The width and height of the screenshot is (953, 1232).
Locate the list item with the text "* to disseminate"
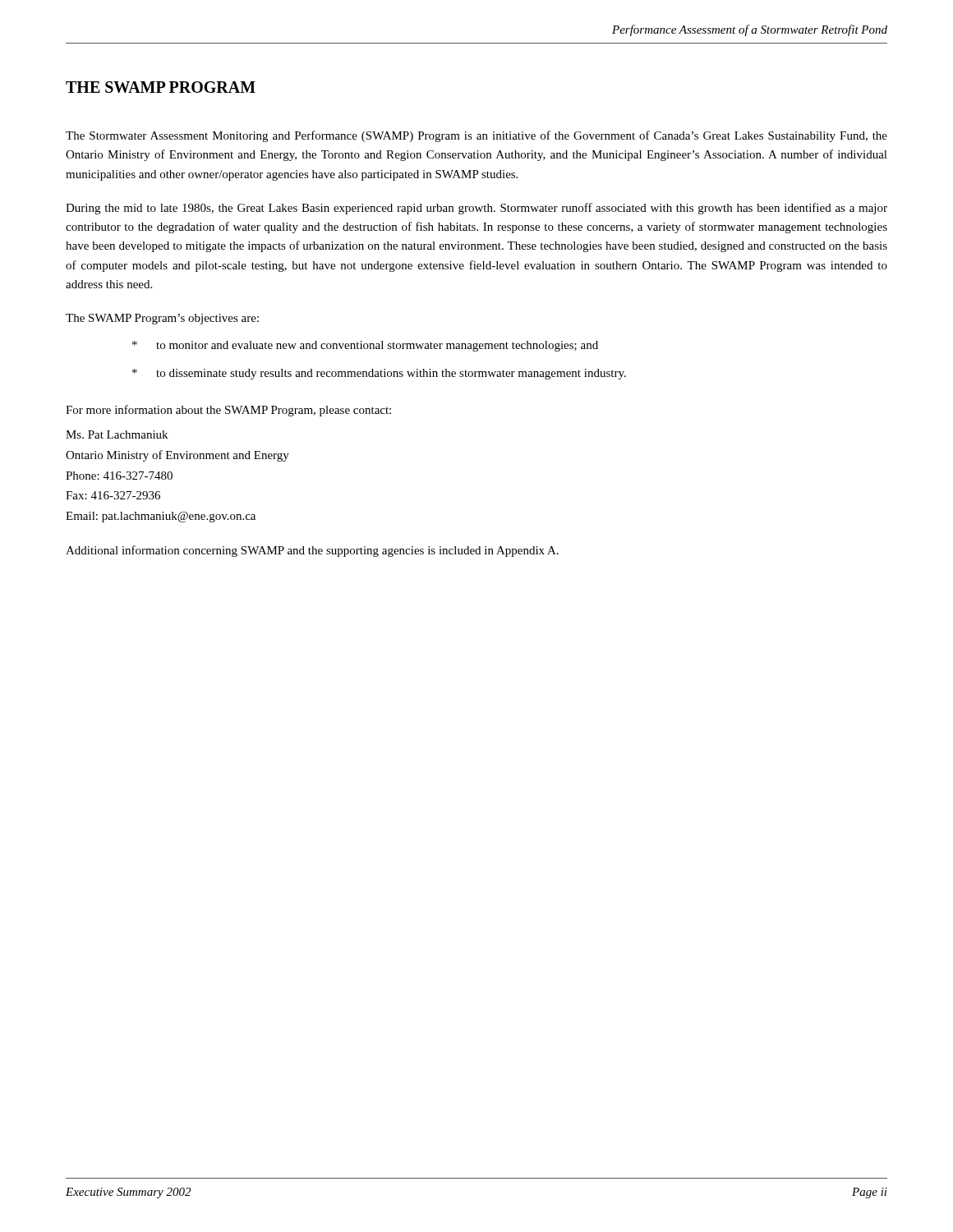point(379,373)
